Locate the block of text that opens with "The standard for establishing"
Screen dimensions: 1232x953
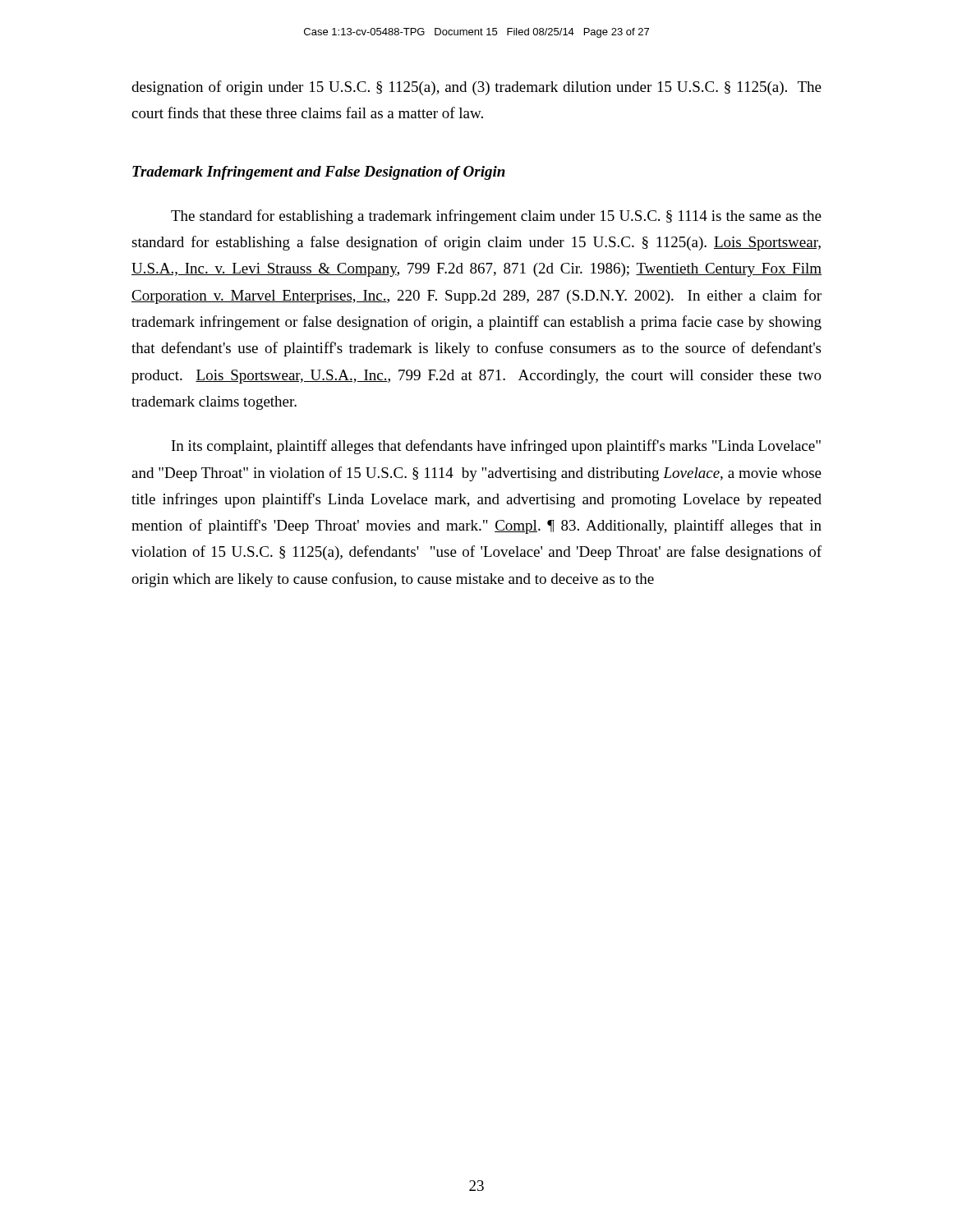[476, 308]
